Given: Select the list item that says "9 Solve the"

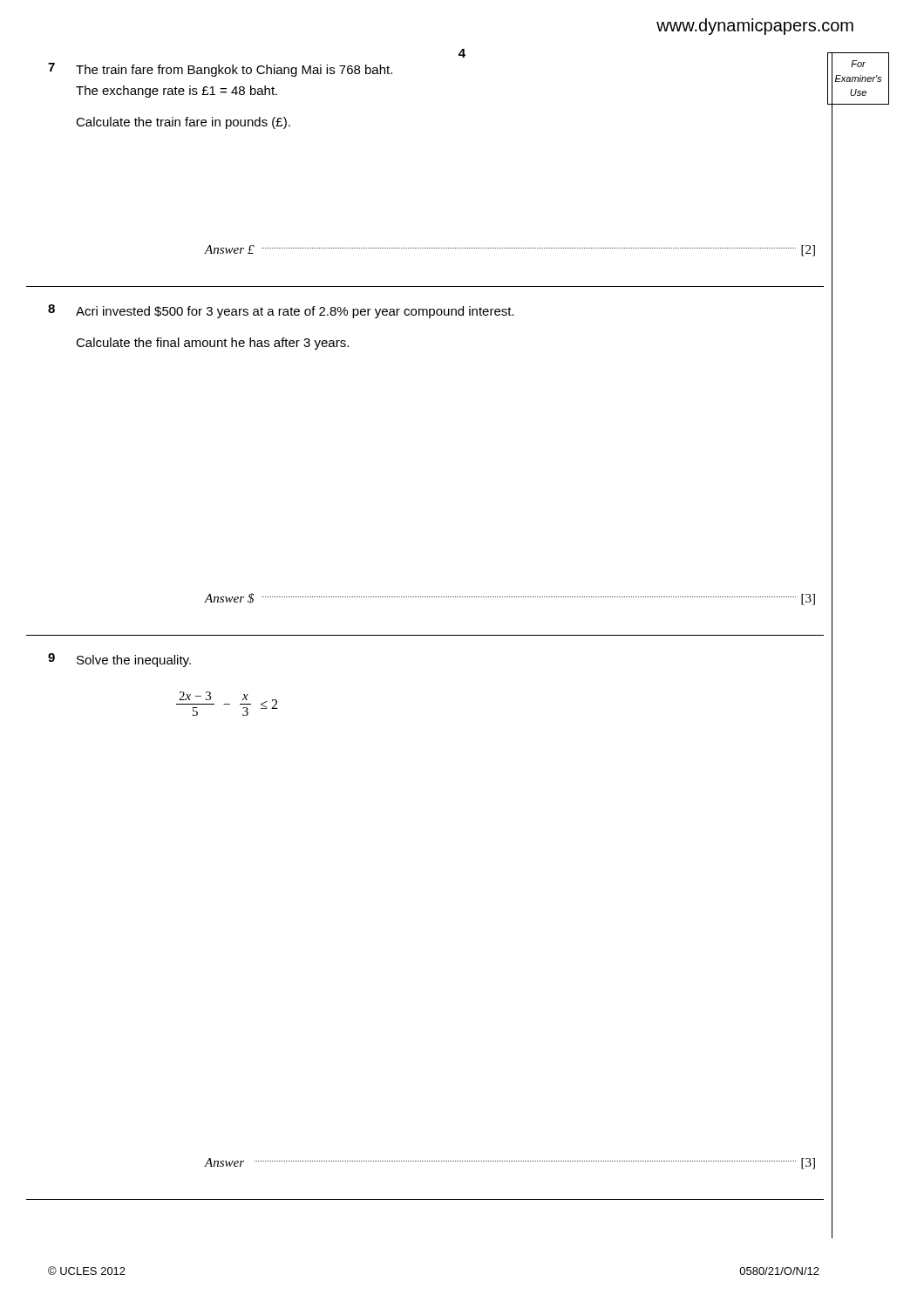Looking at the screenshot, I should pyautogui.click(x=119, y=660).
